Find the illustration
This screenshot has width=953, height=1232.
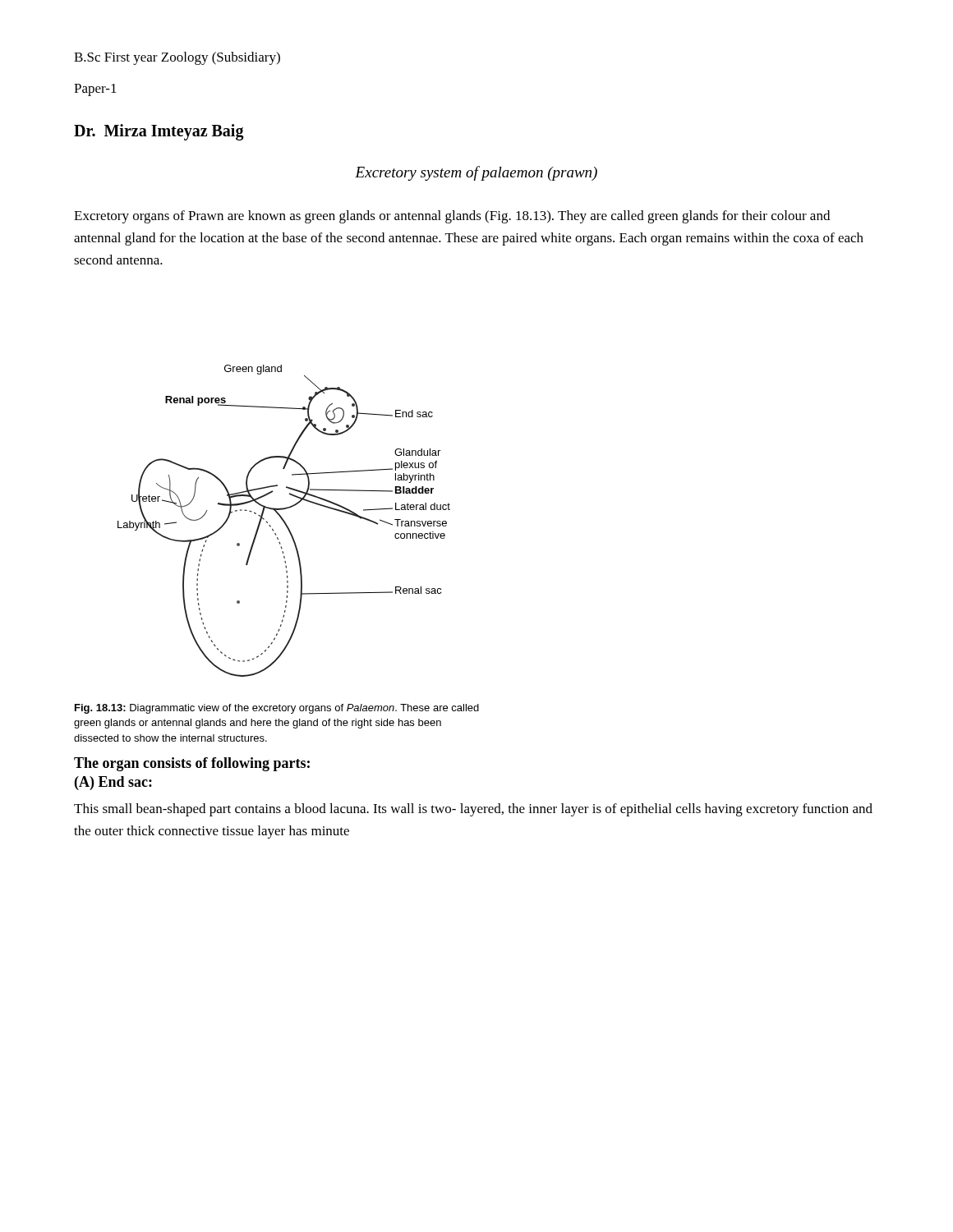476,491
